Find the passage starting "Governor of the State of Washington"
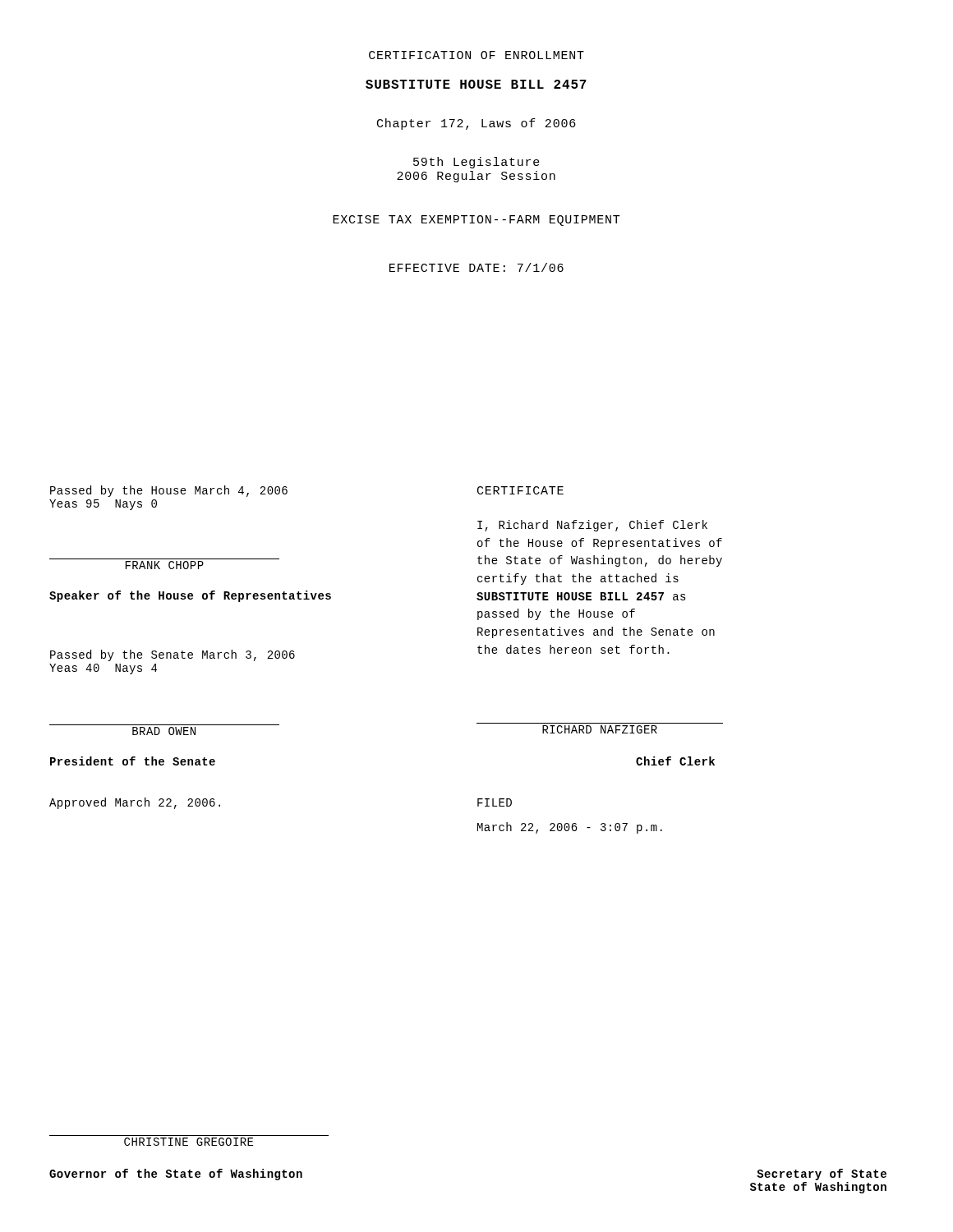 (176, 1175)
